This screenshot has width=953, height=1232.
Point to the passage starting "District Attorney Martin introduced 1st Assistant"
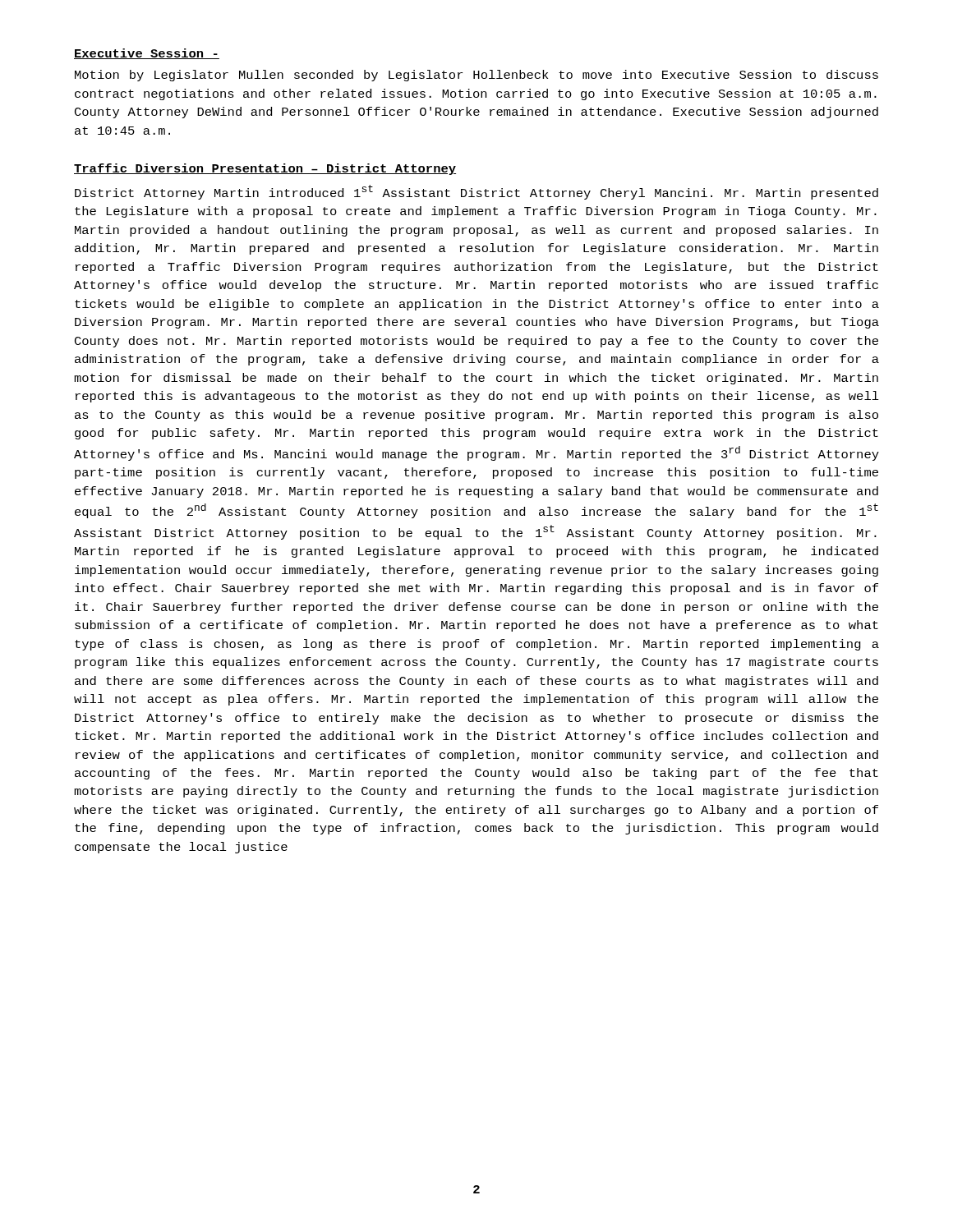coord(476,519)
